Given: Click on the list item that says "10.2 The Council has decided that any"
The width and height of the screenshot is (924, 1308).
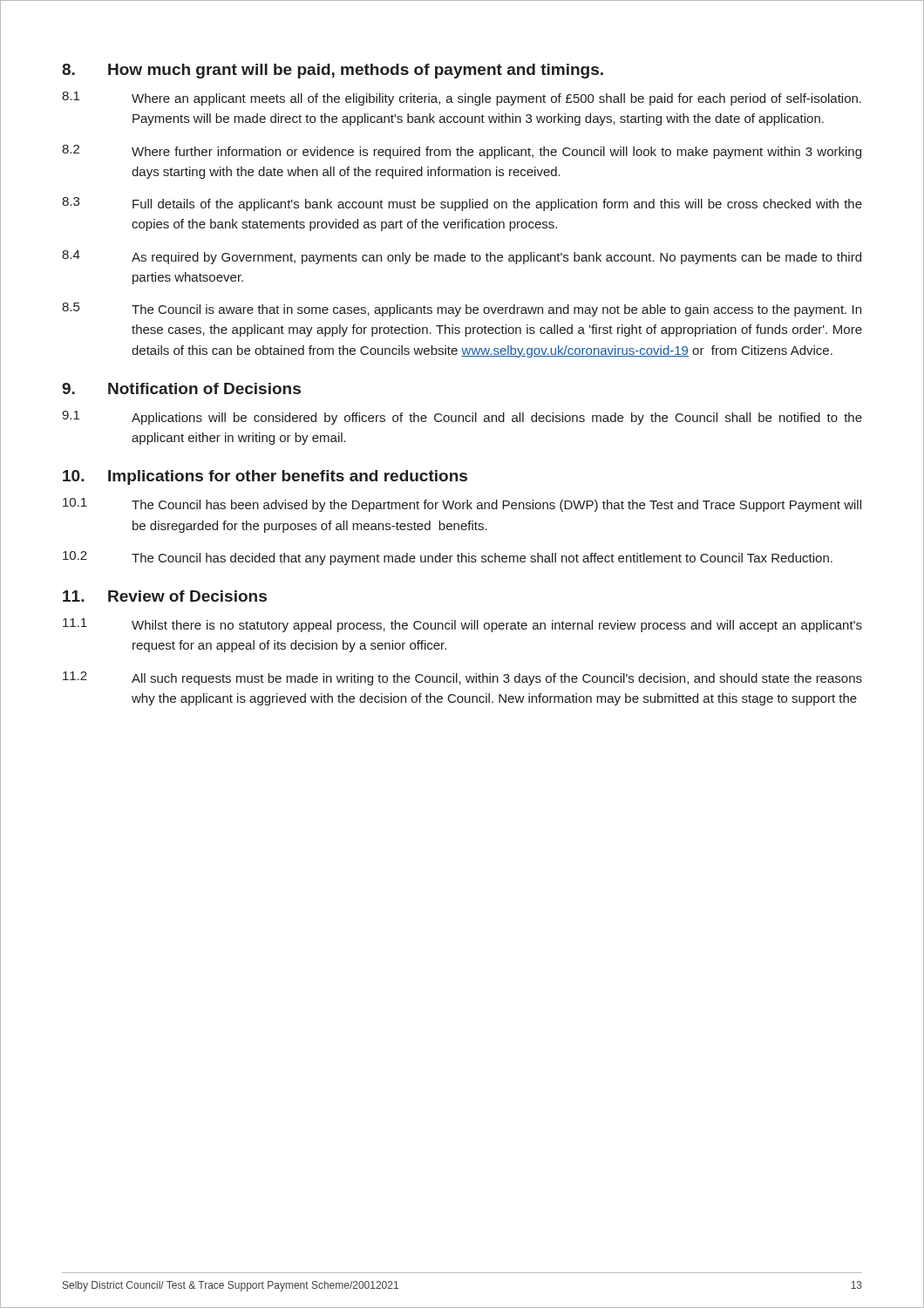Looking at the screenshot, I should [462, 558].
